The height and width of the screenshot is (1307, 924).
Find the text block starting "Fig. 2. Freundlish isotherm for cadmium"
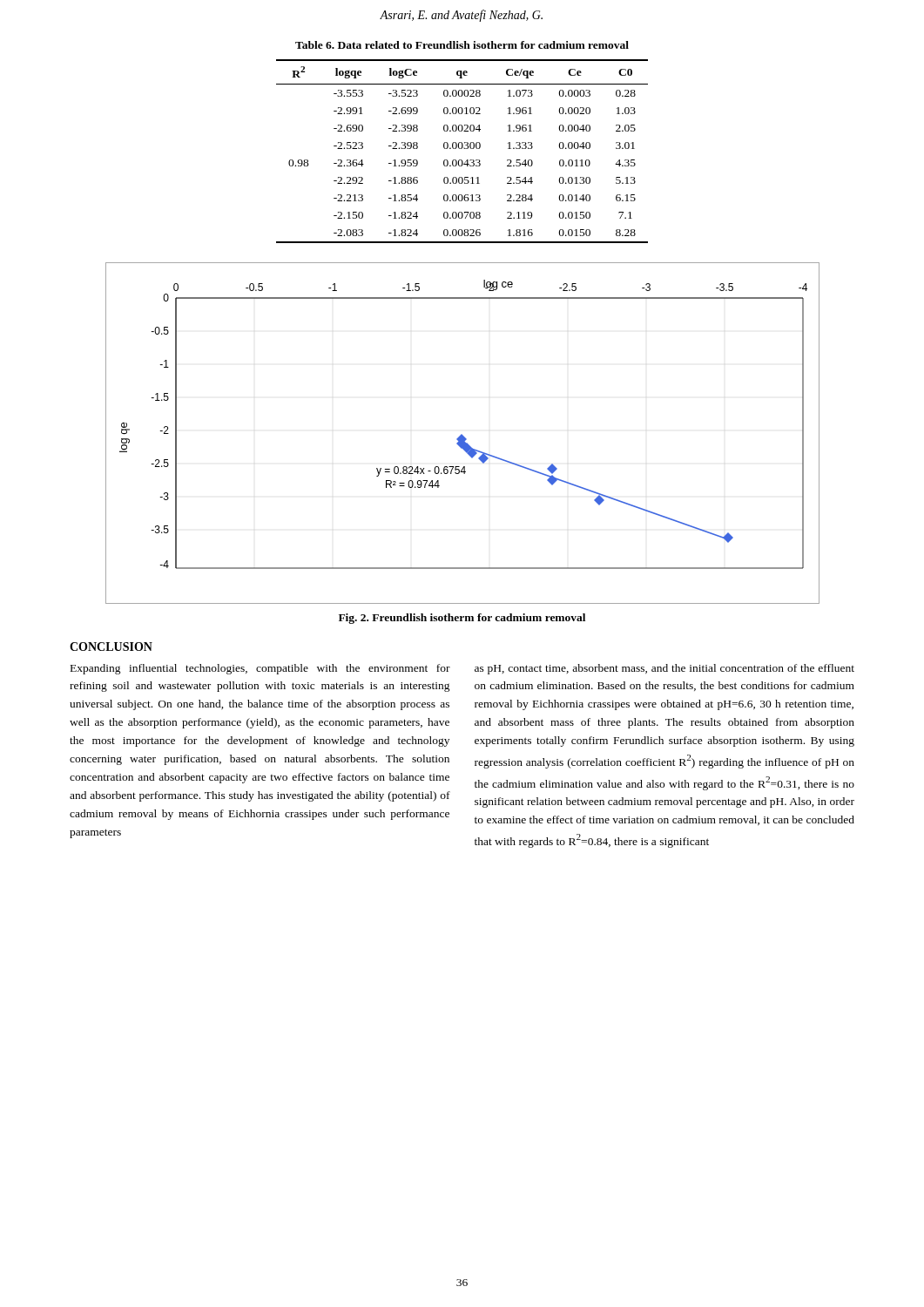click(x=462, y=617)
